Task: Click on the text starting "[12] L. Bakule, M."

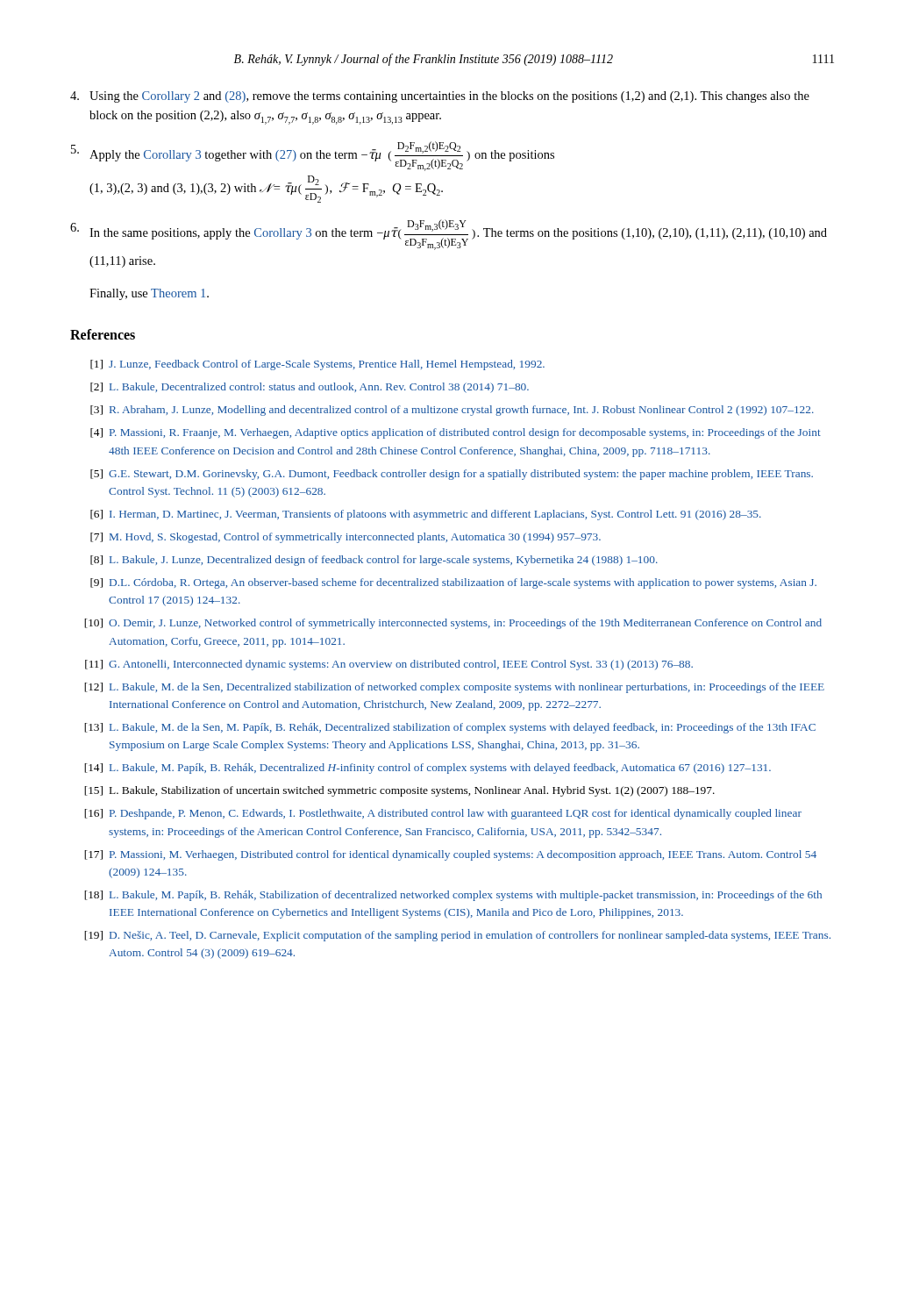Action: tap(452, 696)
